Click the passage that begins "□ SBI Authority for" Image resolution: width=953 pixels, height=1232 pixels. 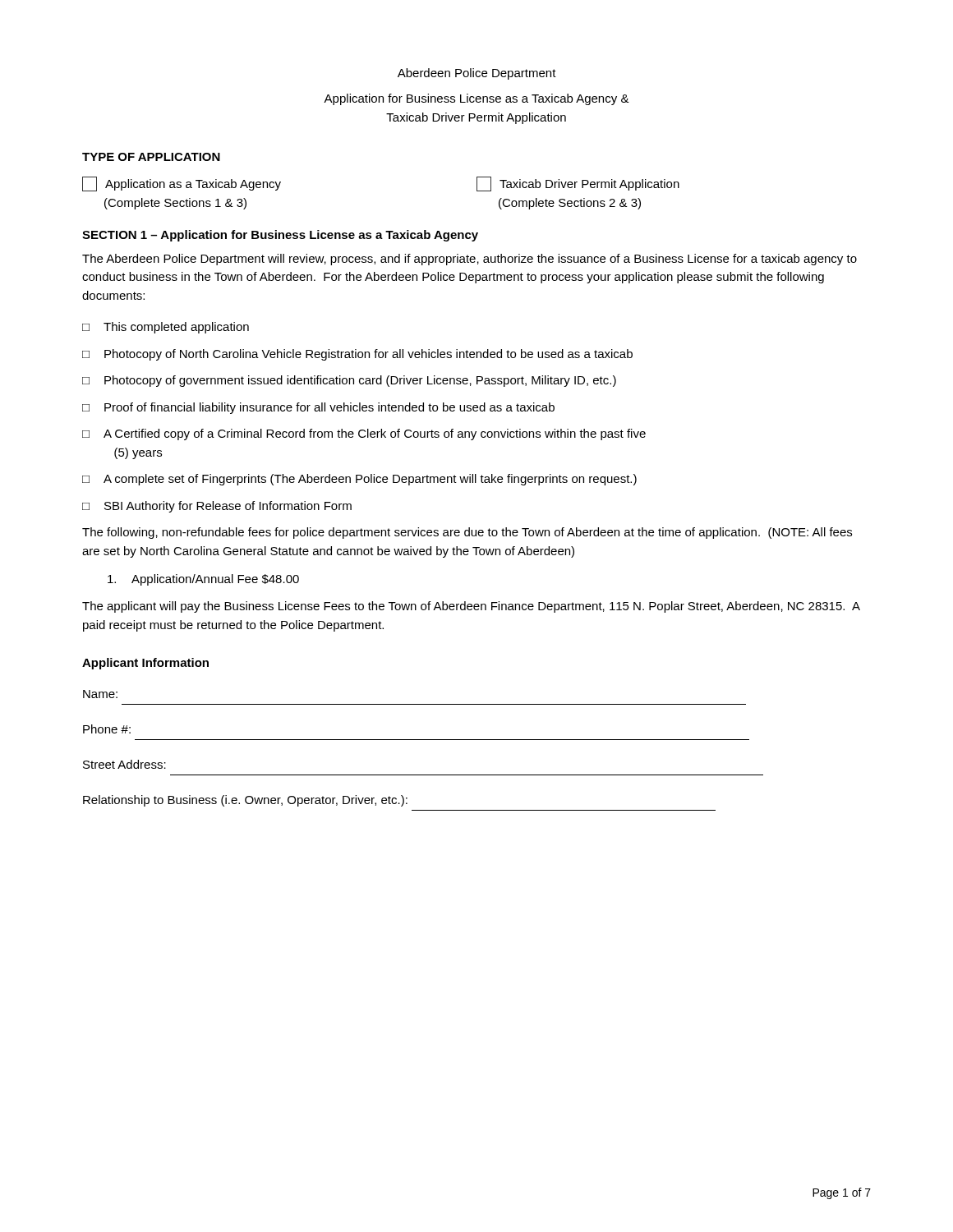[x=217, y=506]
